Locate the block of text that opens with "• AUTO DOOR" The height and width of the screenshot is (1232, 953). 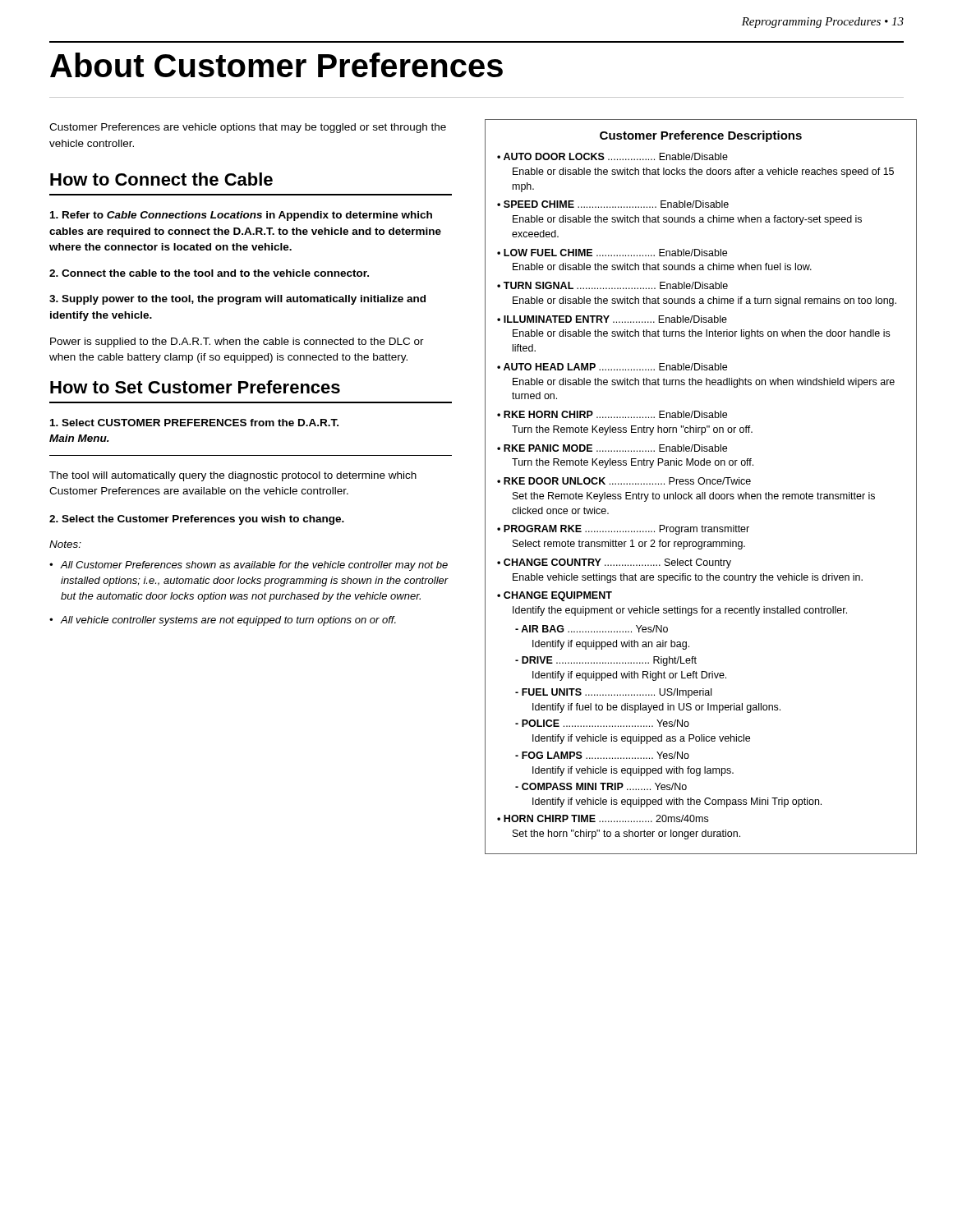[701, 173]
